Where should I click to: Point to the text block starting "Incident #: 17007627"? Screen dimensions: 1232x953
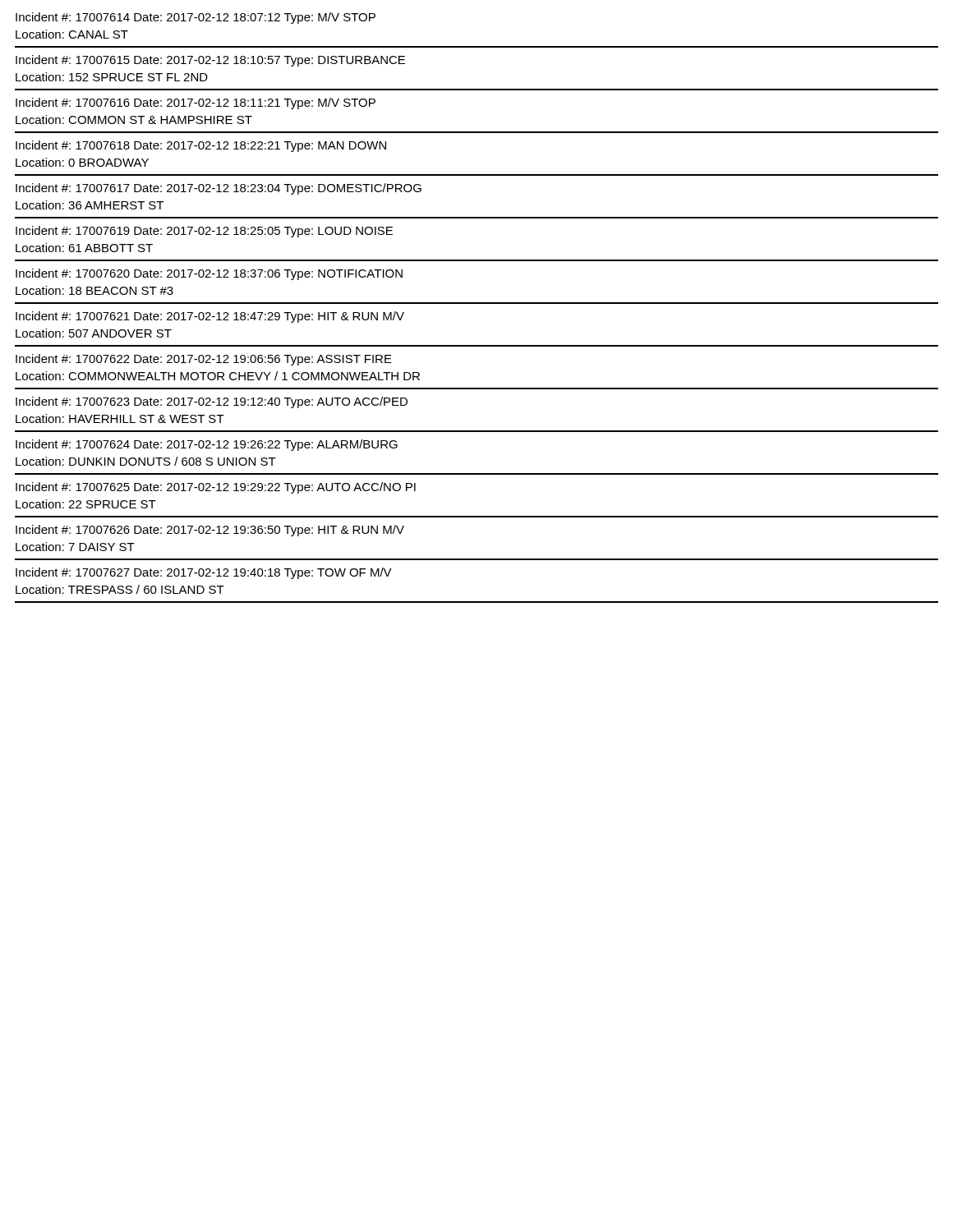click(204, 573)
